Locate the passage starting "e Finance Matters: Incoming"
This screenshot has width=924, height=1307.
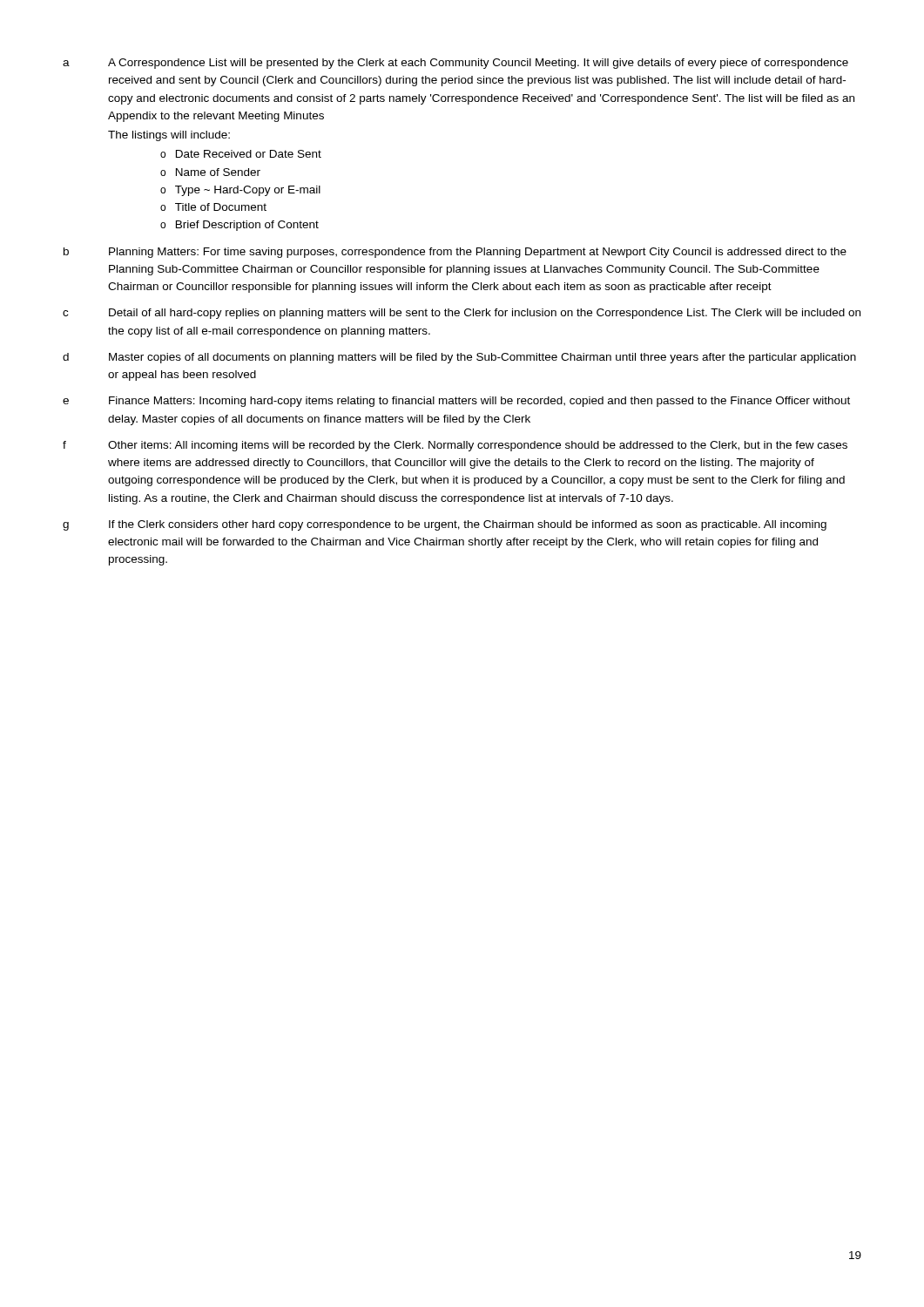click(462, 410)
